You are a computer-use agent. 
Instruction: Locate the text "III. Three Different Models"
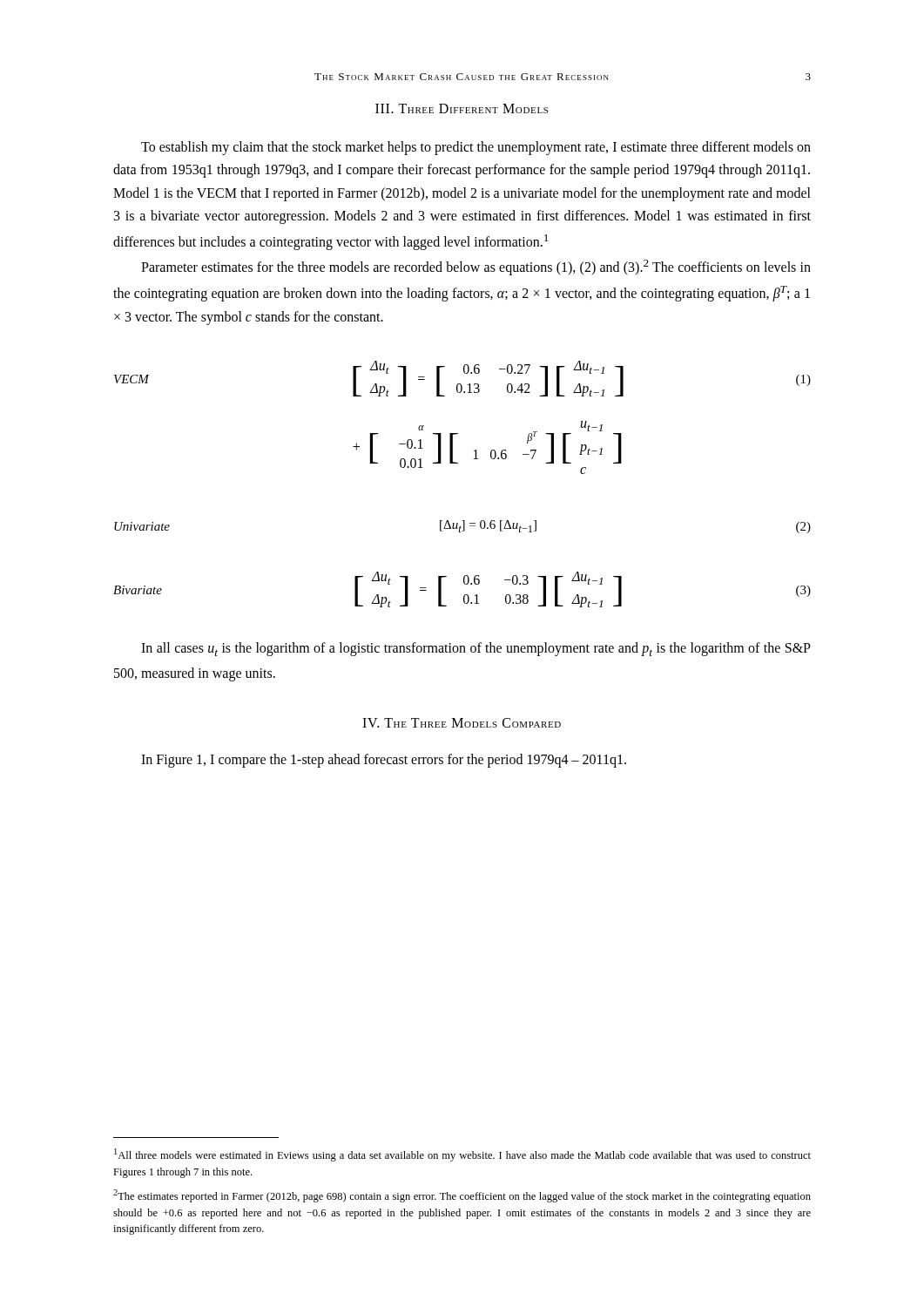[x=462, y=108]
